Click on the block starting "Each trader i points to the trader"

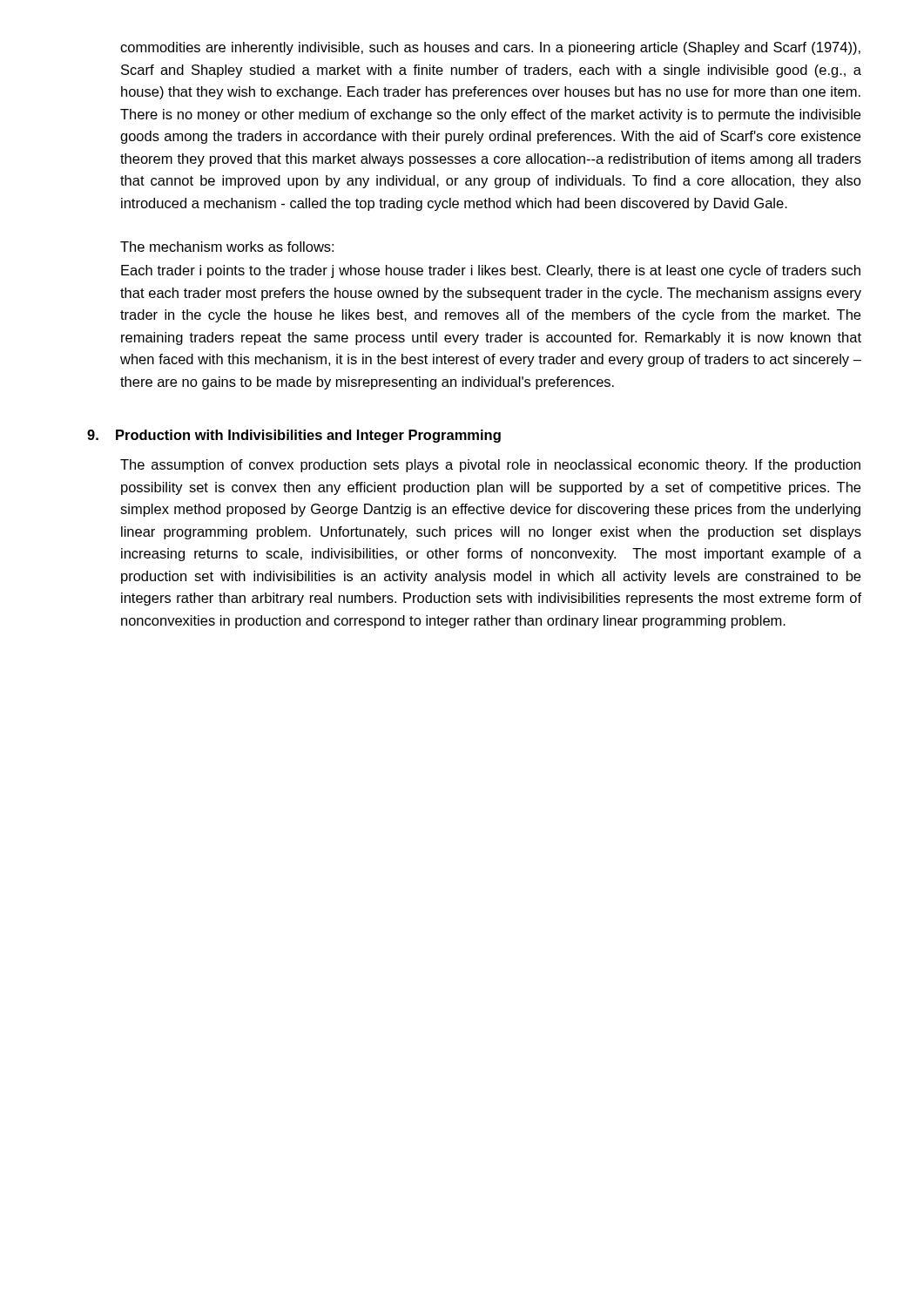[491, 327]
